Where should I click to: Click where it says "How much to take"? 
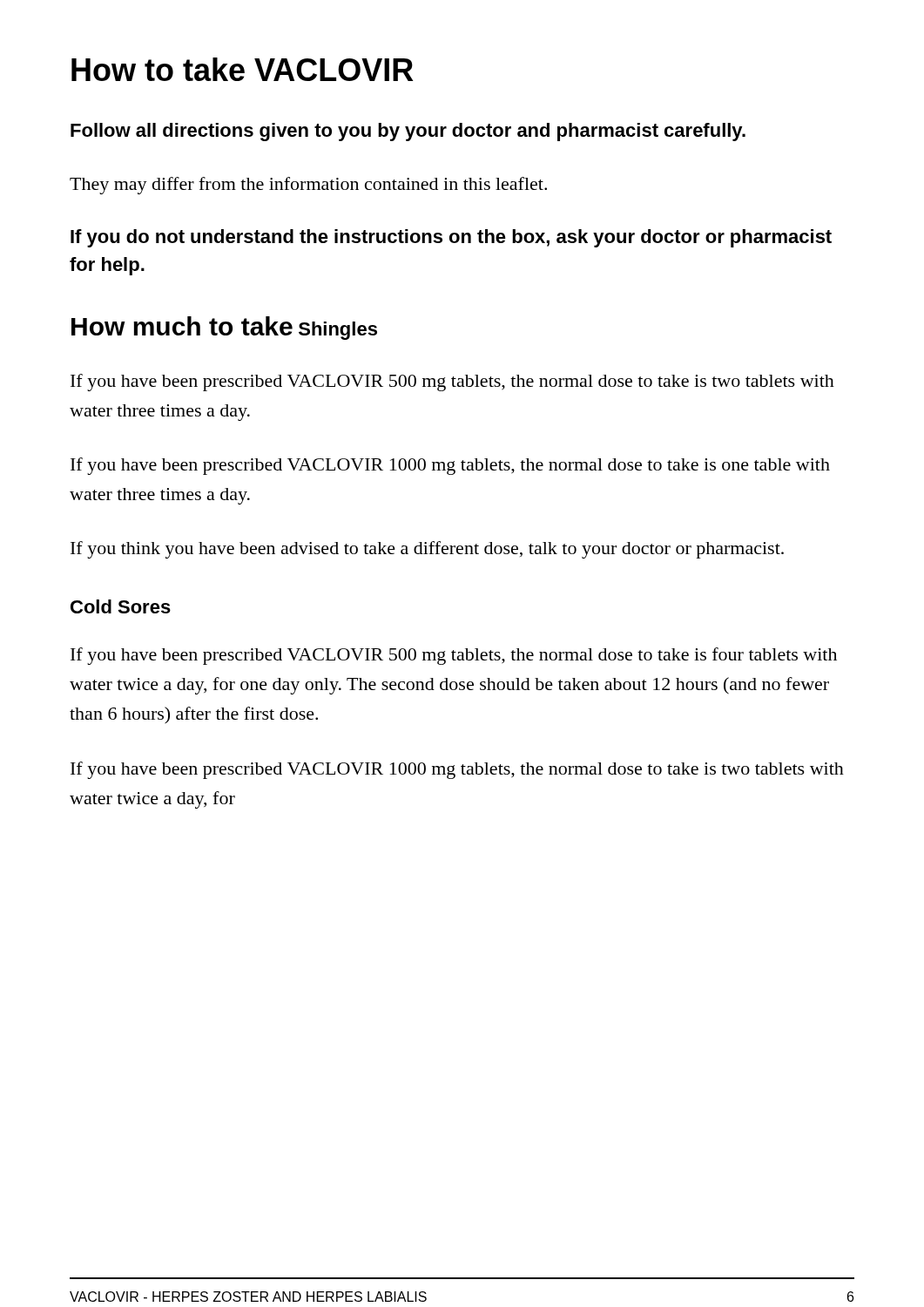[x=181, y=327]
